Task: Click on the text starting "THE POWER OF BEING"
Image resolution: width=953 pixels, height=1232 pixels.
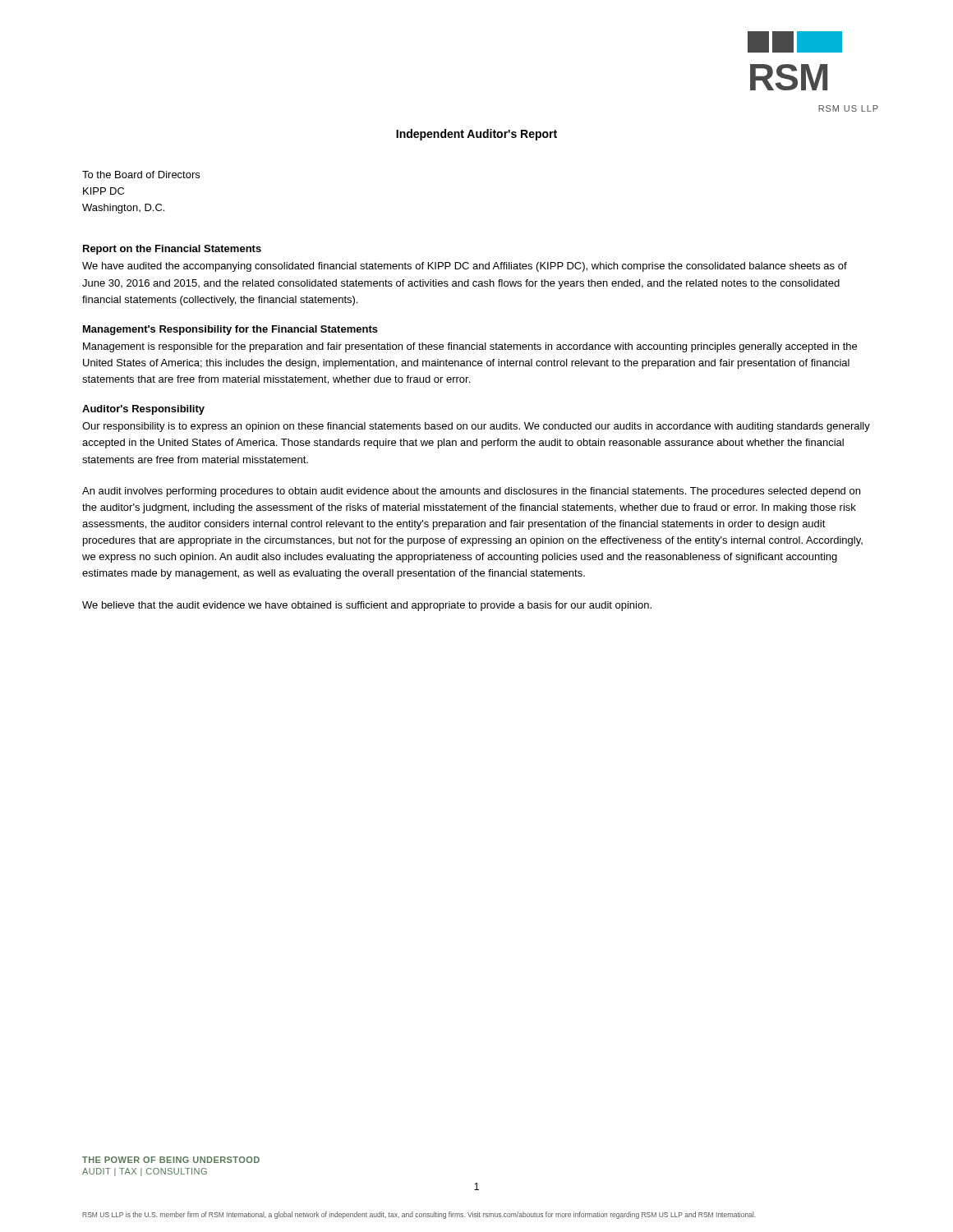Action: tap(171, 1160)
